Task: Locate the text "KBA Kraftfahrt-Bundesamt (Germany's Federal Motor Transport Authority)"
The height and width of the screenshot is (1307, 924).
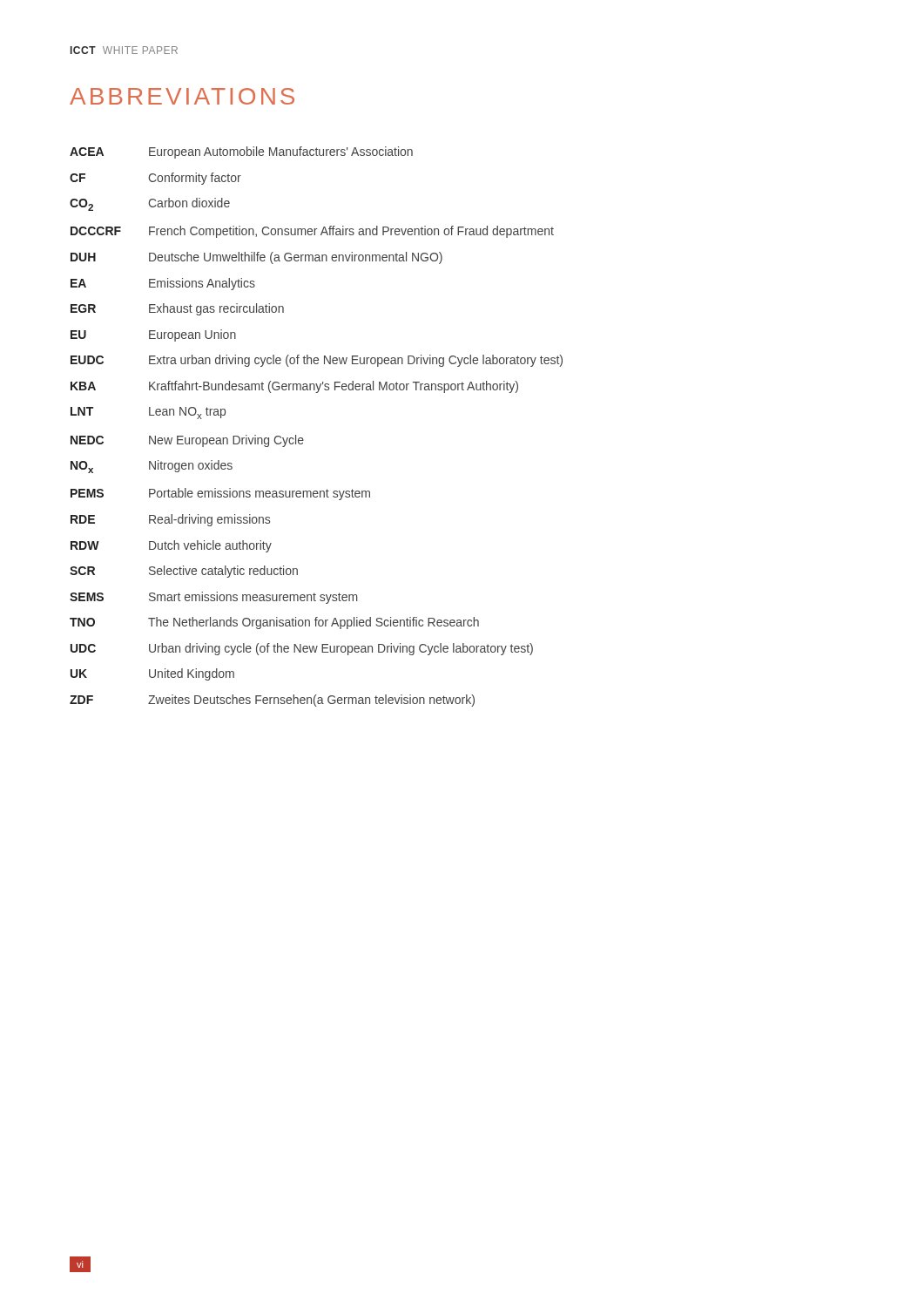Action: coord(294,387)
